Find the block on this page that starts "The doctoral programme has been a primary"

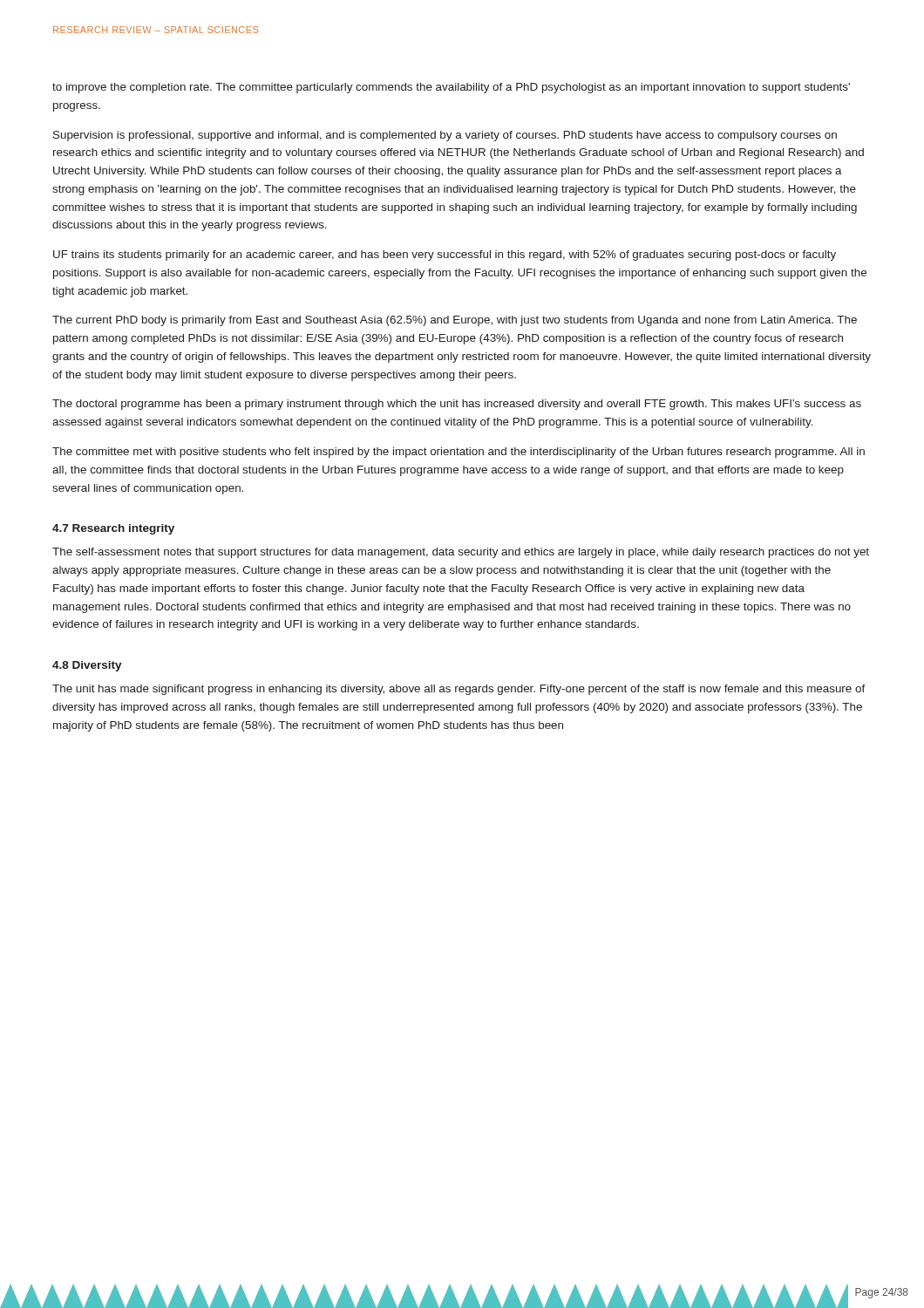point(457,413)
